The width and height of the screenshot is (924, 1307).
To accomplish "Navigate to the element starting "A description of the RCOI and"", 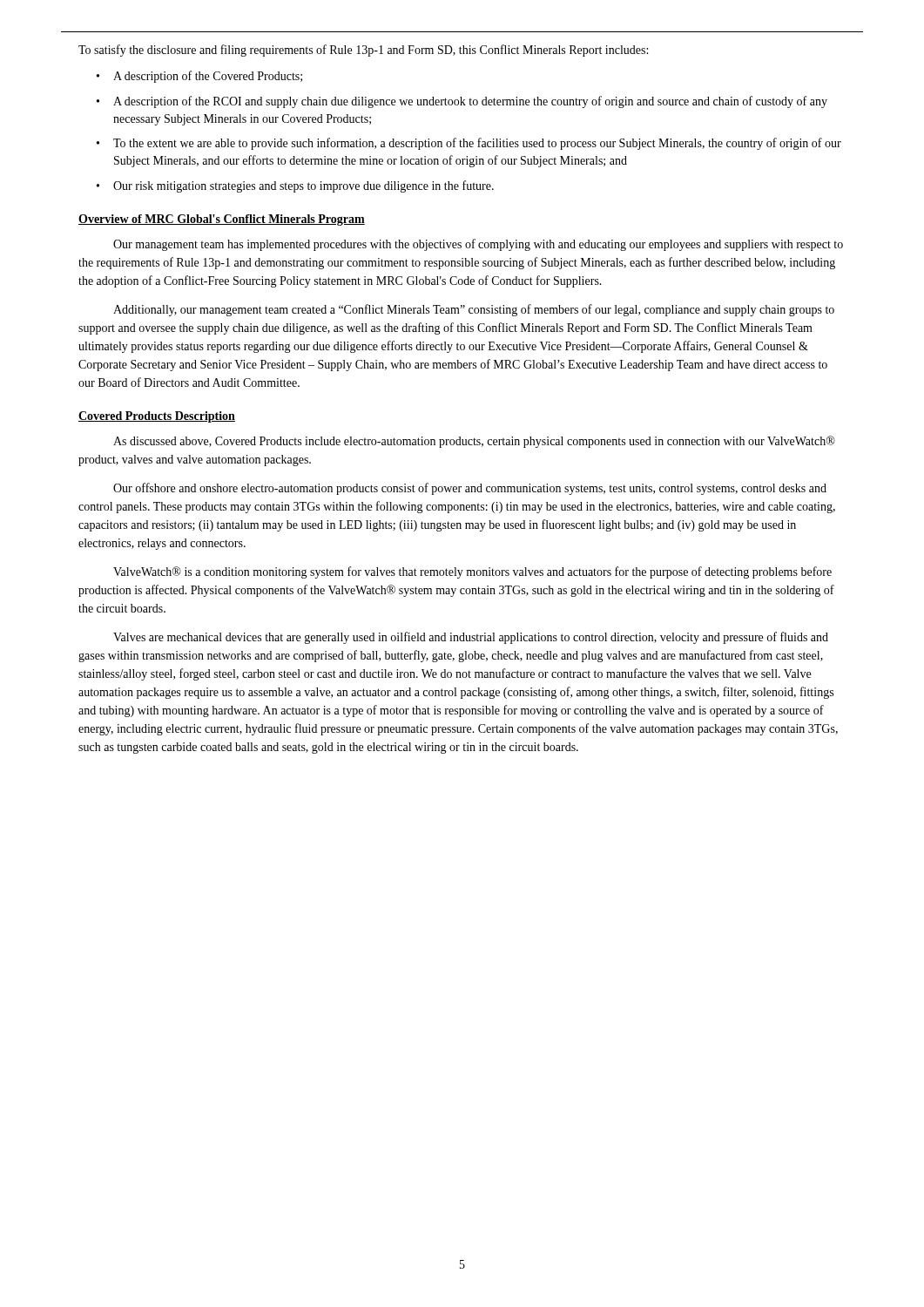I will click(470, 110).
